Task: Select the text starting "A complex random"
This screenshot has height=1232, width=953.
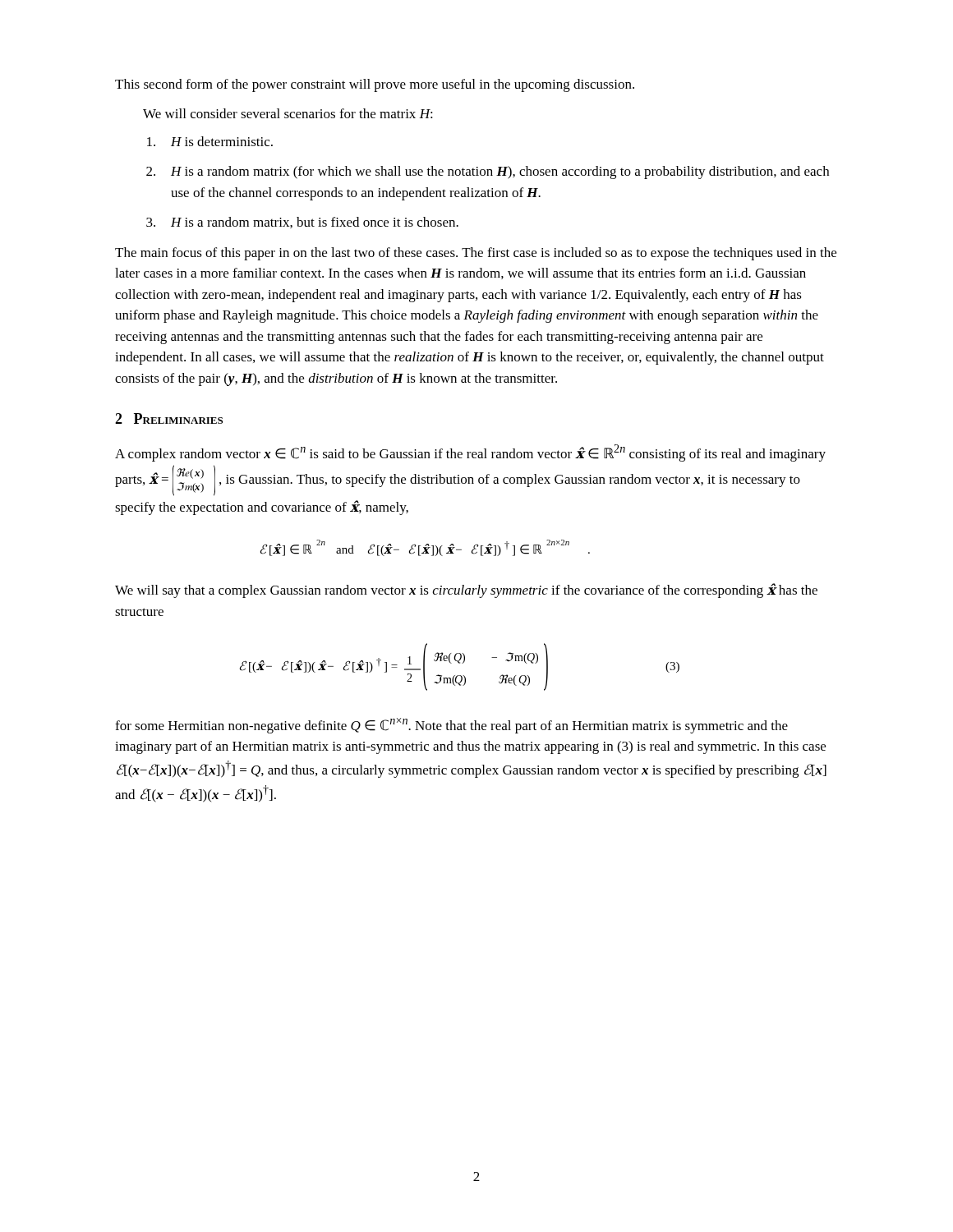Action: pos(470,479)
